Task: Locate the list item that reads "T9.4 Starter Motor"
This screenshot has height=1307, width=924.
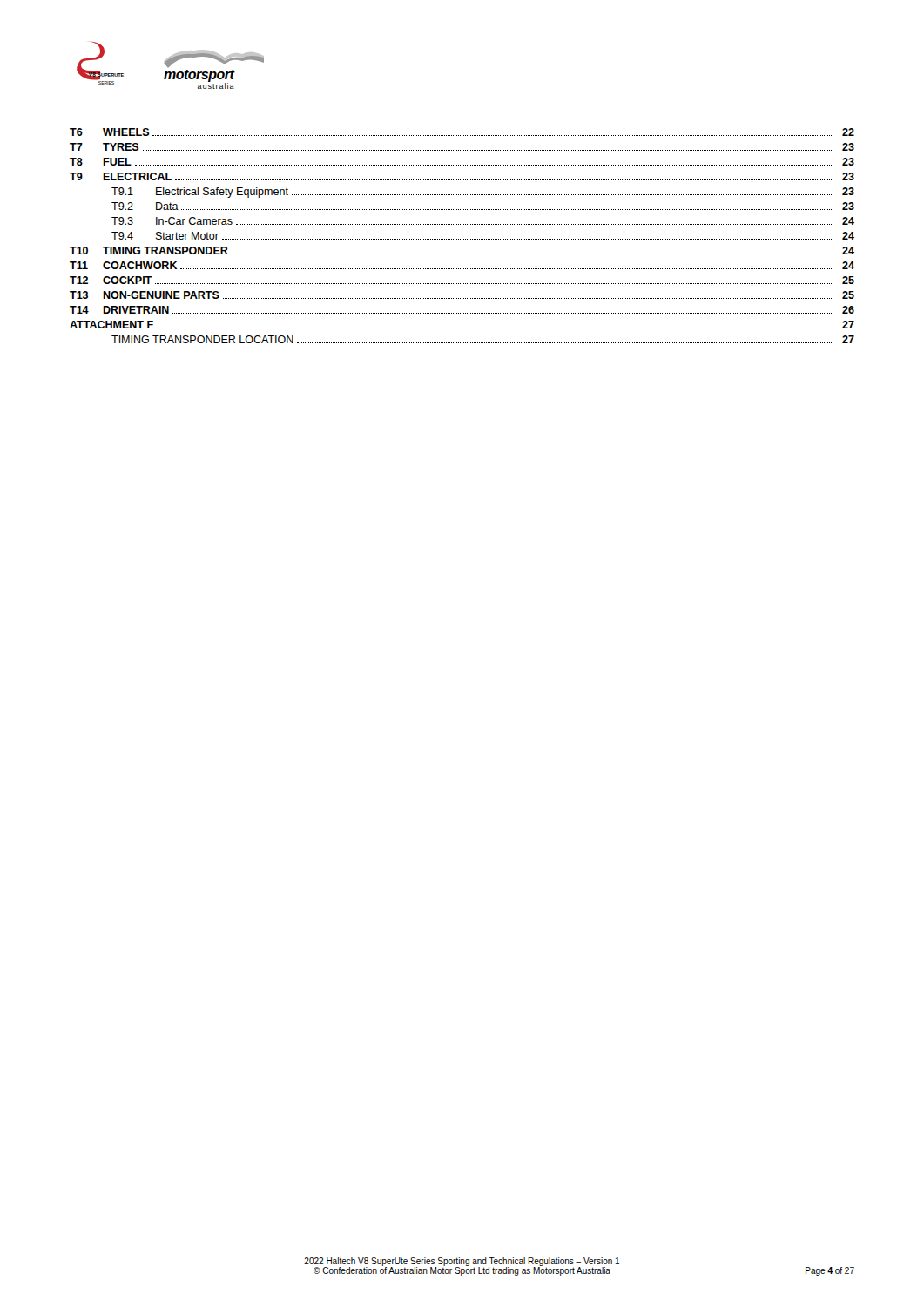Action: pyautogui.click(x=462, y=236)
